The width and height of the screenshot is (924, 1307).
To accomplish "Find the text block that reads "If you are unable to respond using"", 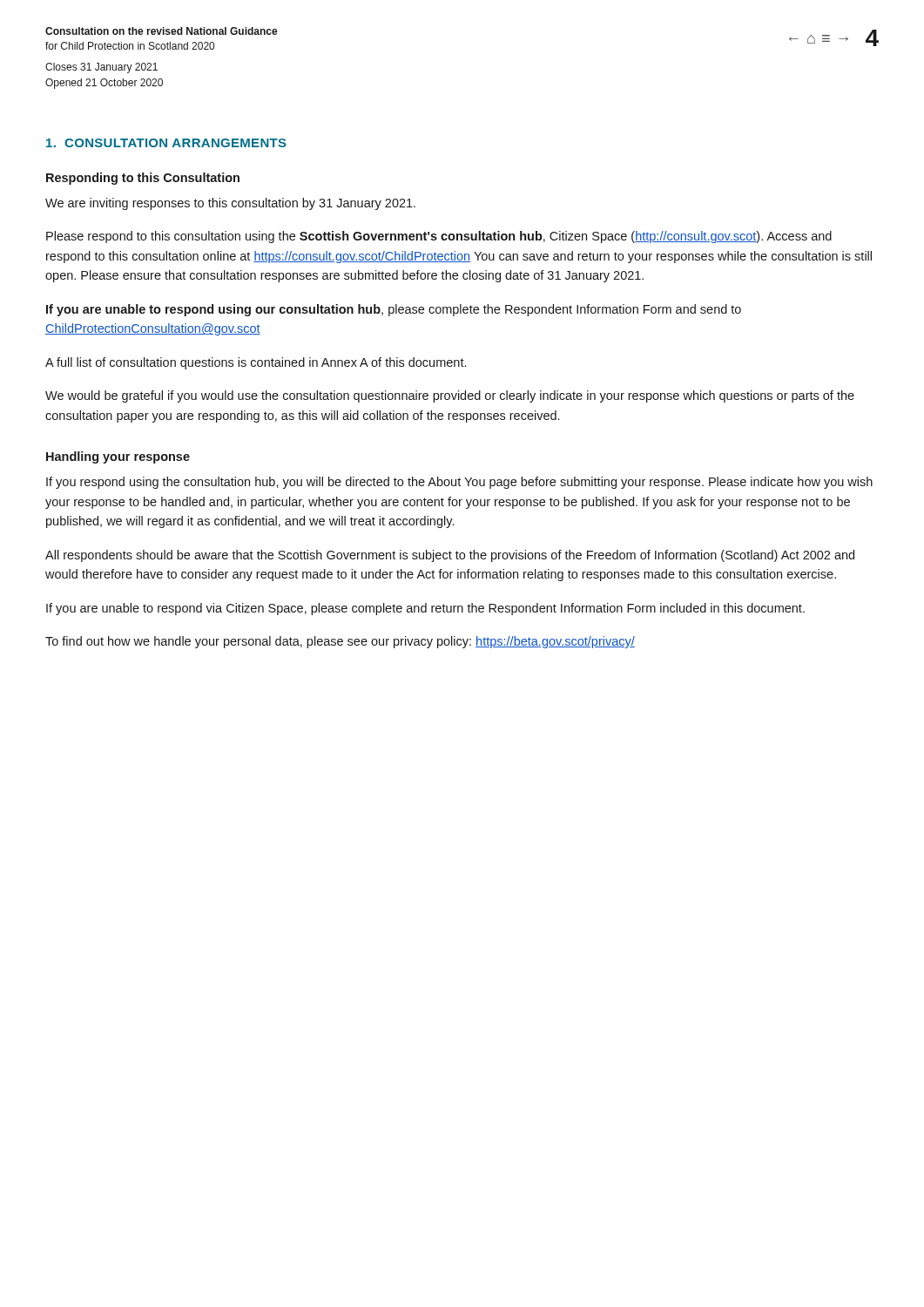I will [393, 319].
